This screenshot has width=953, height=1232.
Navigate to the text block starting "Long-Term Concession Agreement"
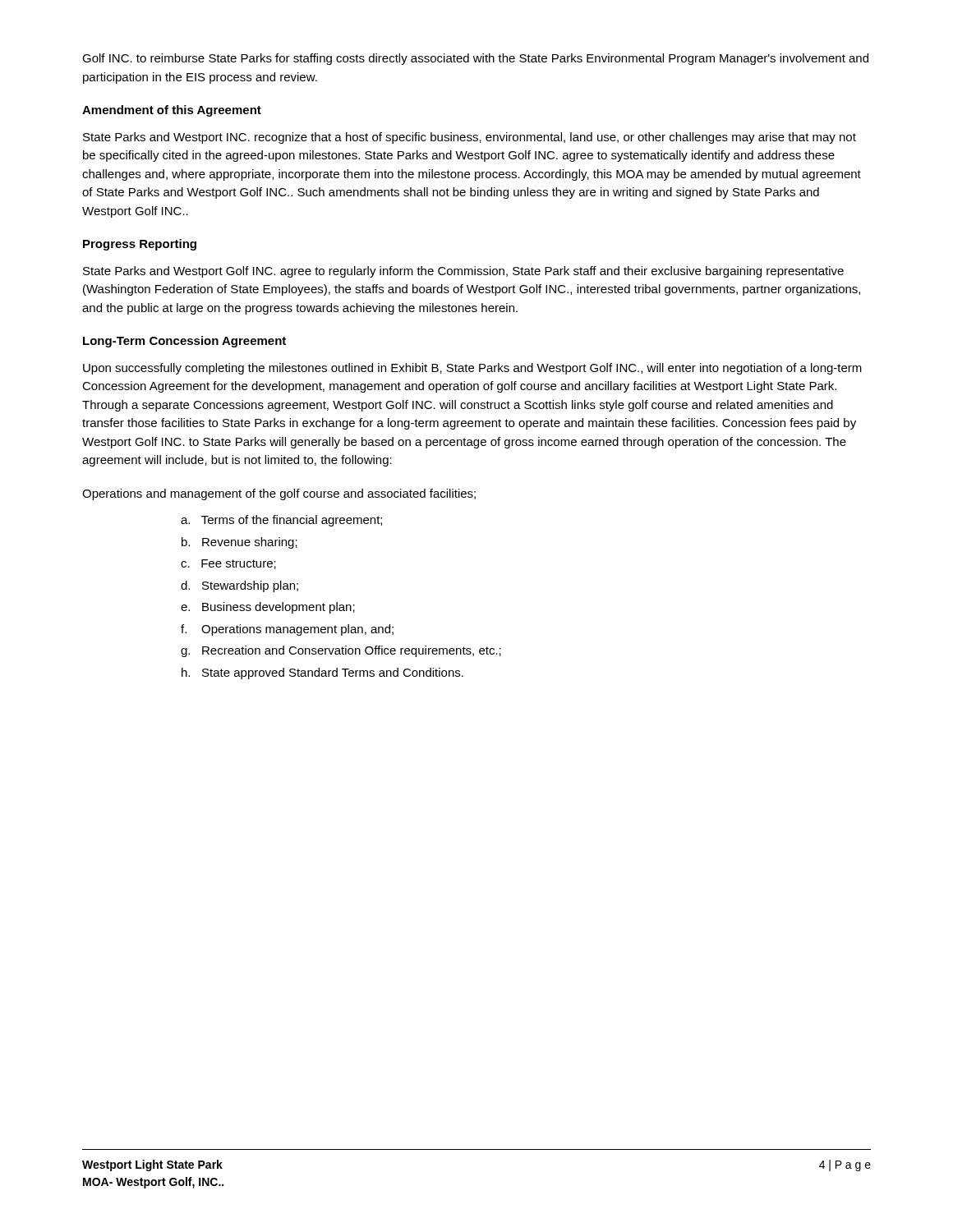pyautogui.click(x=184, y=340)
